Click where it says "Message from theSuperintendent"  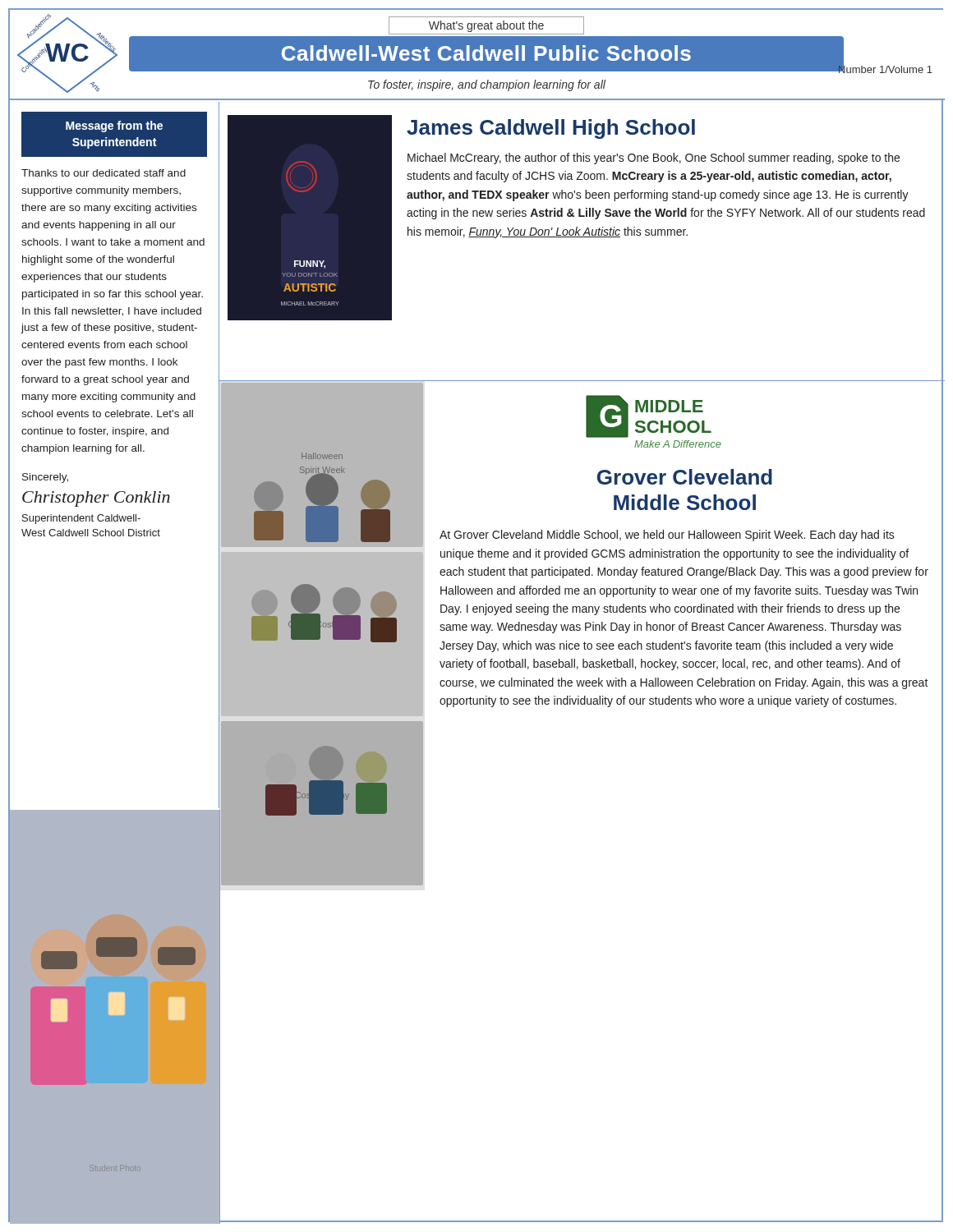[114, 134]
